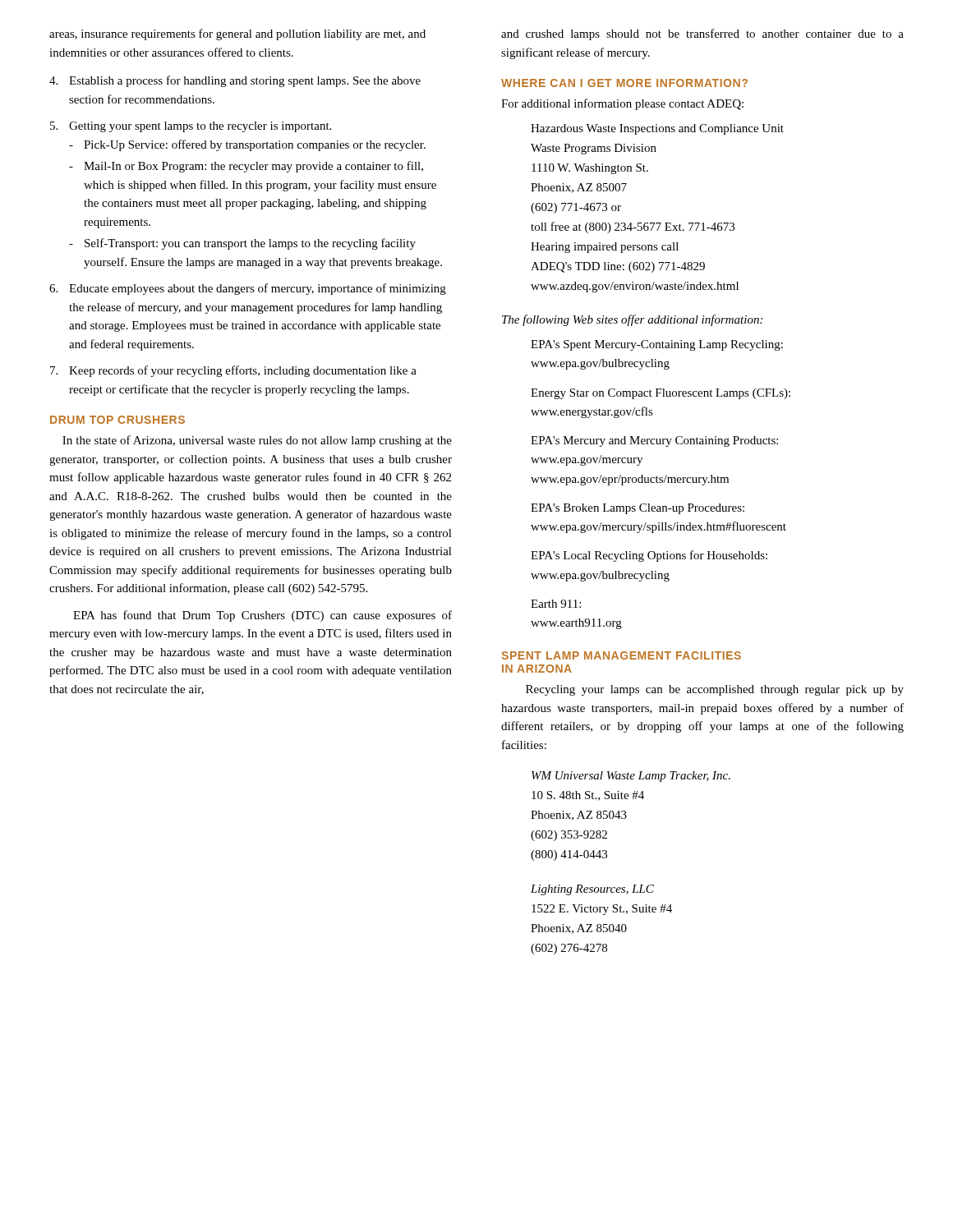Select the text block starting "4. Establish a process for handling and"

(251, 90)
